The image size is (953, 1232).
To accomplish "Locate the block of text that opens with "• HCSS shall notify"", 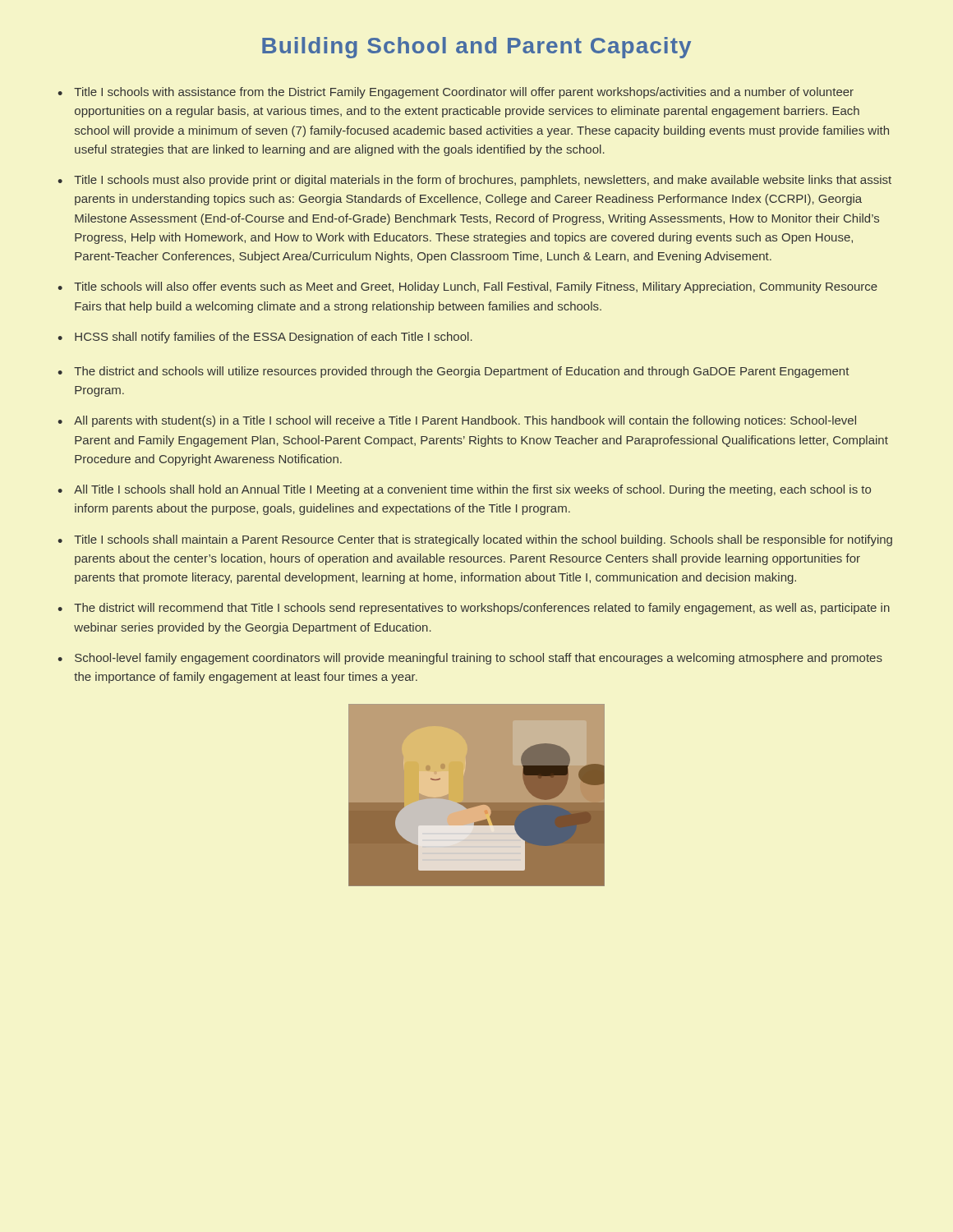I will 476,338.
